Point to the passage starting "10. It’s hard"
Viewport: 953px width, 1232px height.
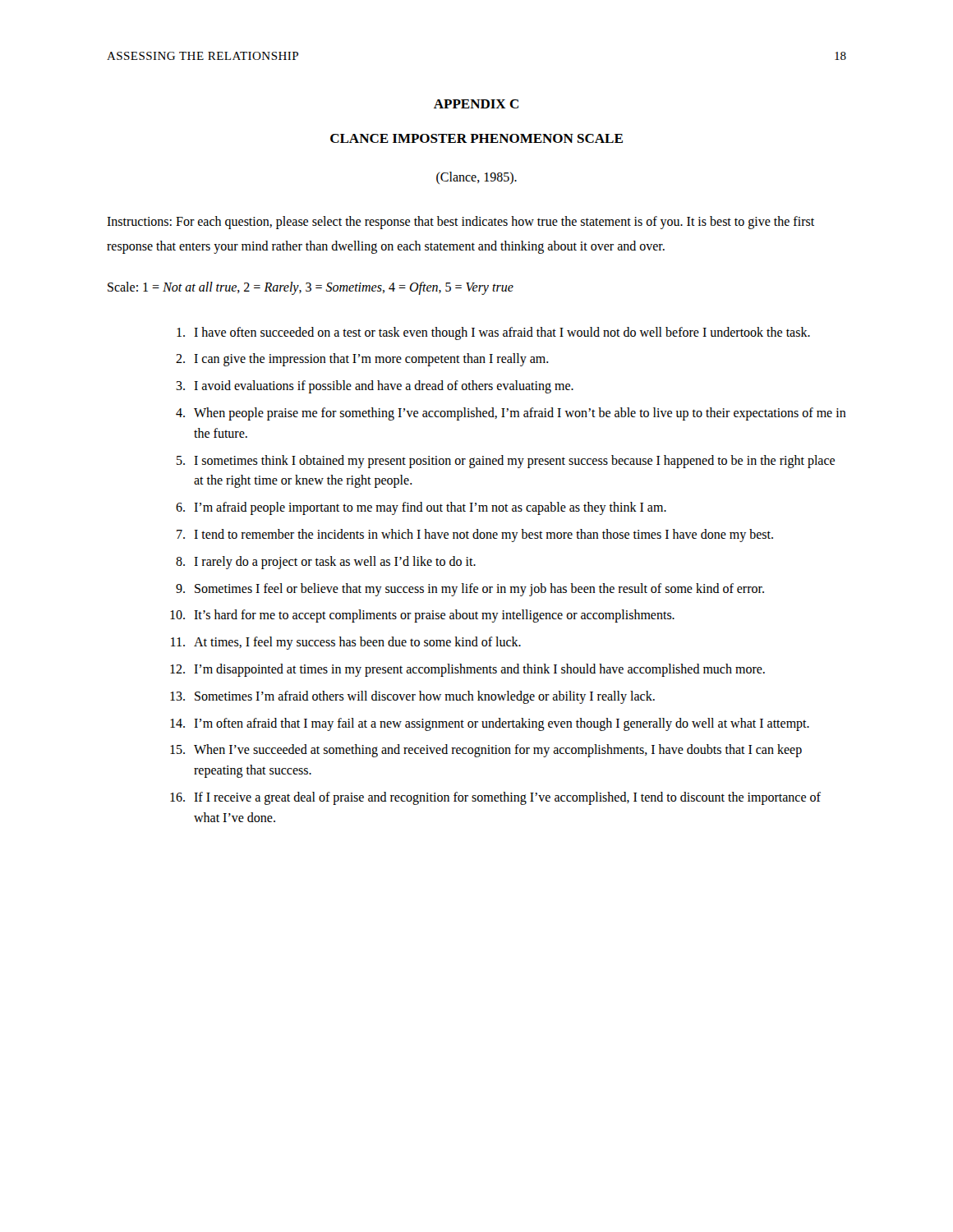tap(501, 616)
